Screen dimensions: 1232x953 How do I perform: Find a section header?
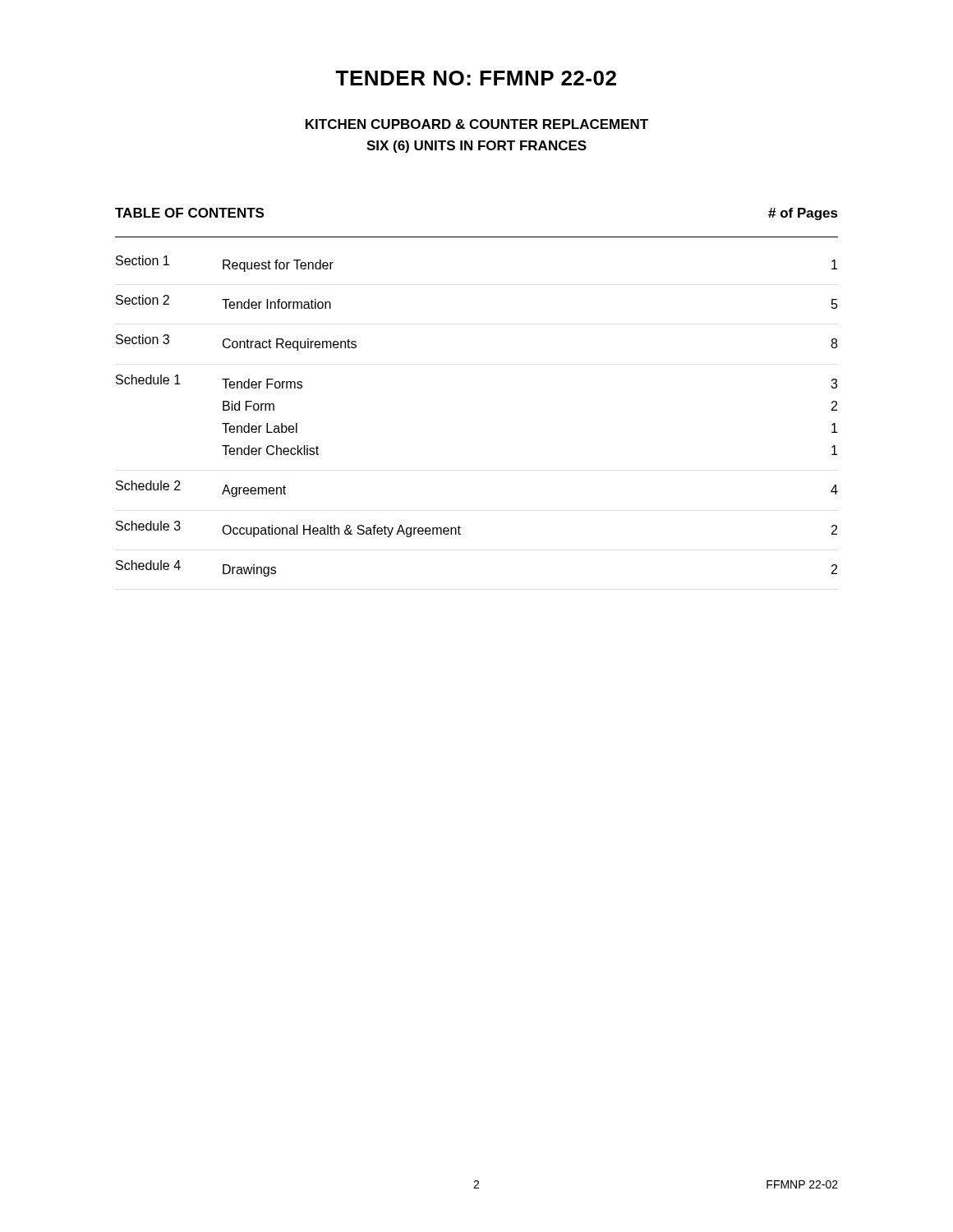(x=476, y=135)
